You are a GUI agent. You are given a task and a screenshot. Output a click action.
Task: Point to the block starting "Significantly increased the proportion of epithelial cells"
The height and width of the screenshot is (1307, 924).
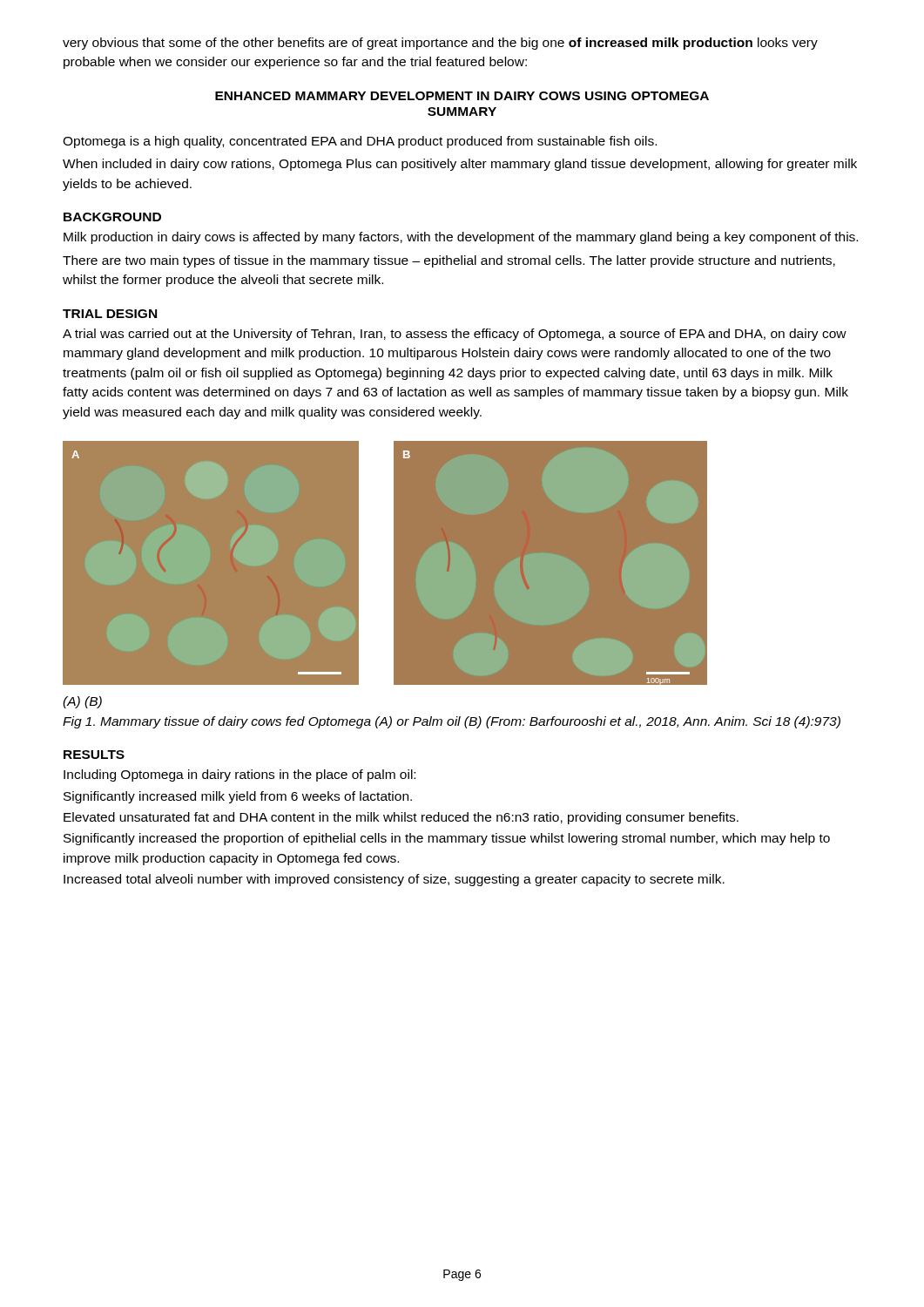(x=446, y=848)
